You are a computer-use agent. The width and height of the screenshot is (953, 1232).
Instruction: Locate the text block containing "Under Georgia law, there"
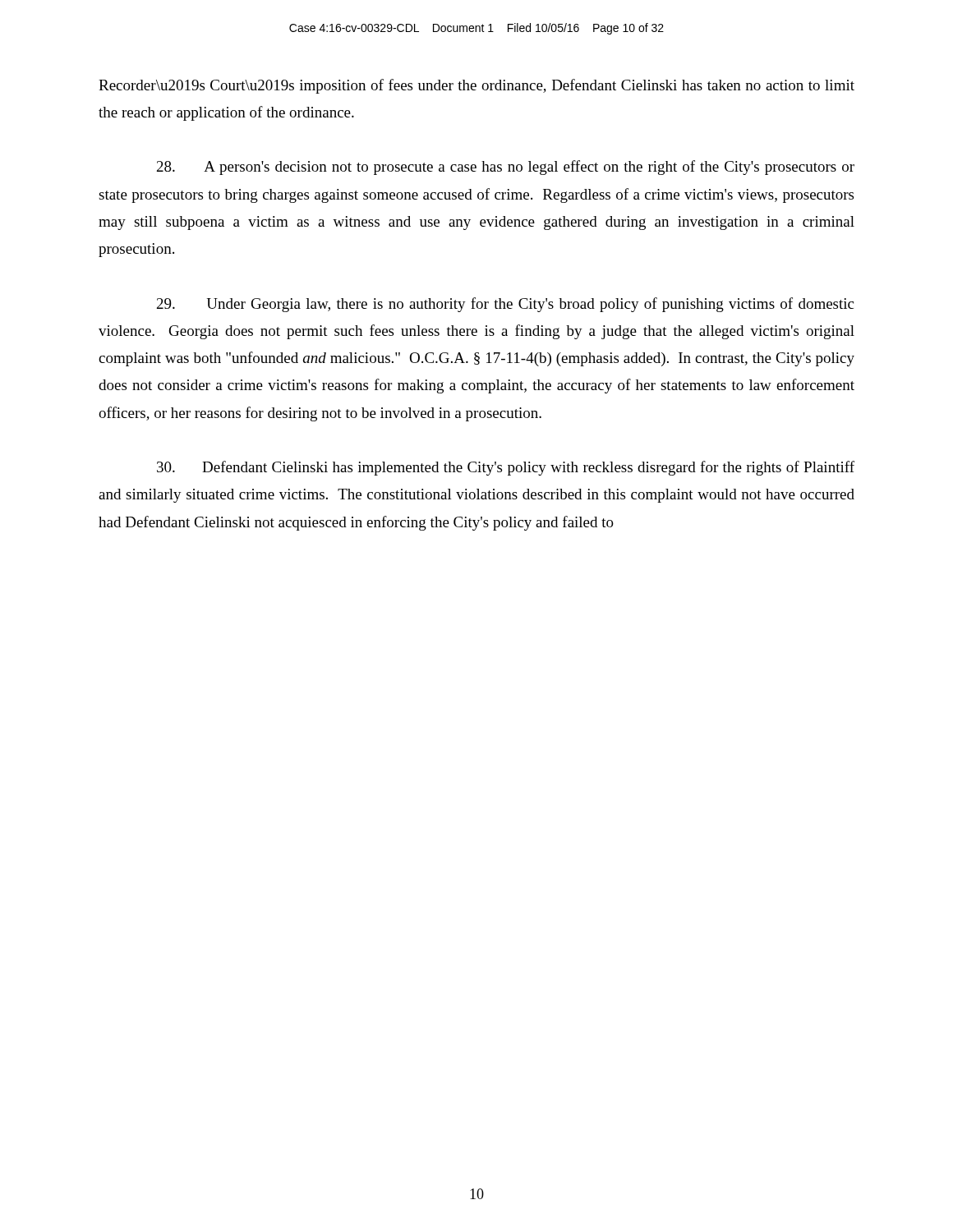click(476, 358)
